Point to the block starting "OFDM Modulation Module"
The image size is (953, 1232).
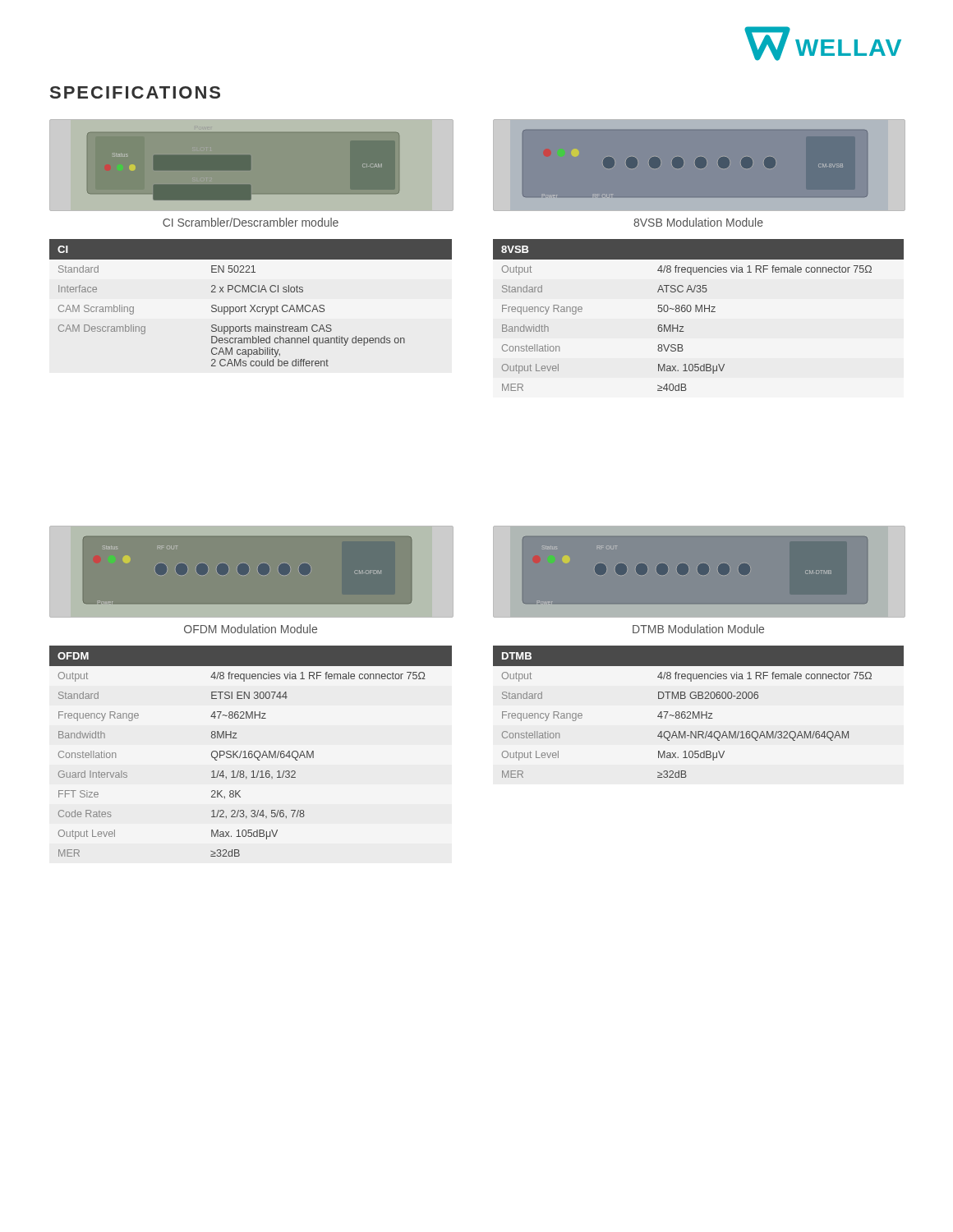pos(251,629)
